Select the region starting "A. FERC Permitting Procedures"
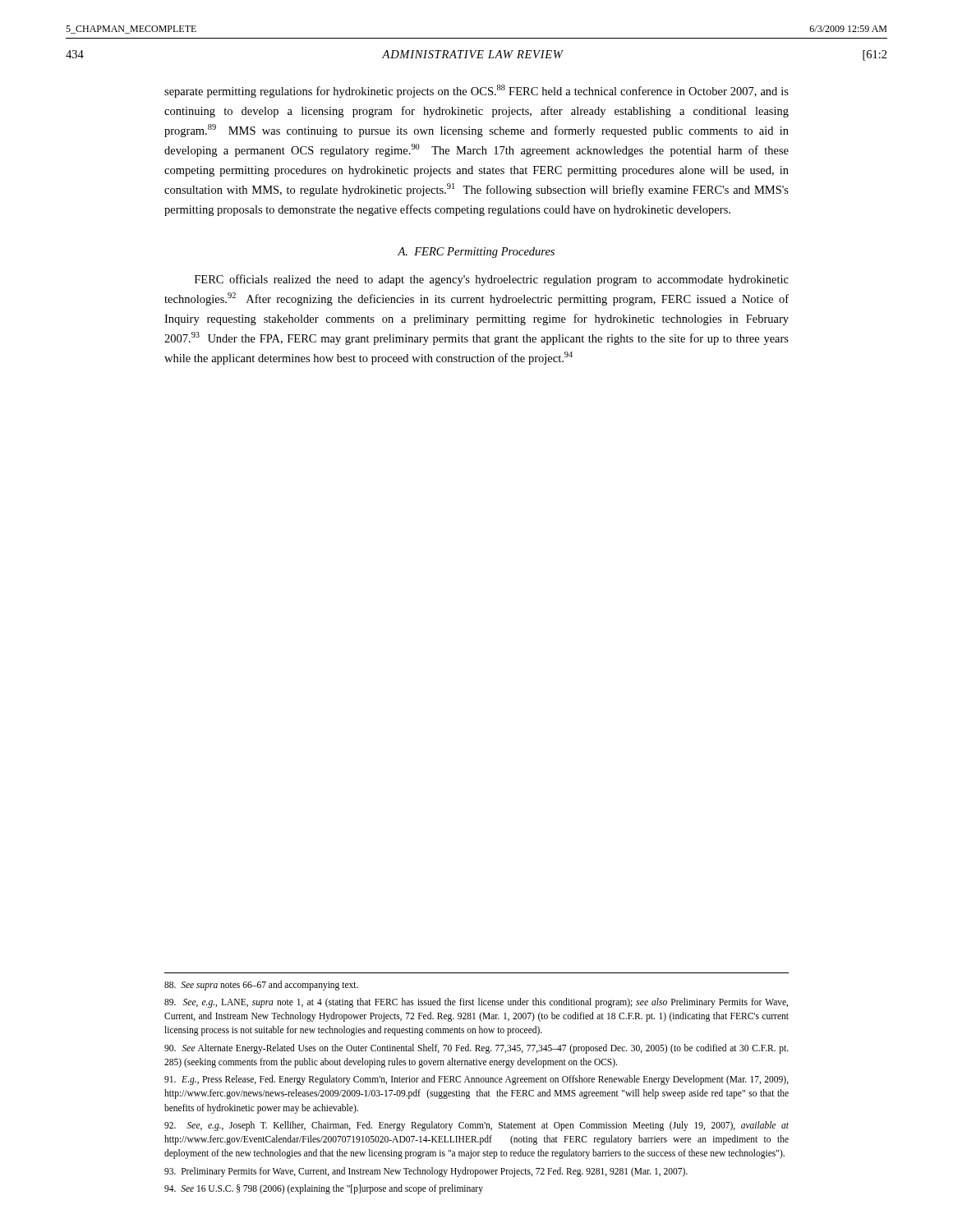 [x=476, y=252]
